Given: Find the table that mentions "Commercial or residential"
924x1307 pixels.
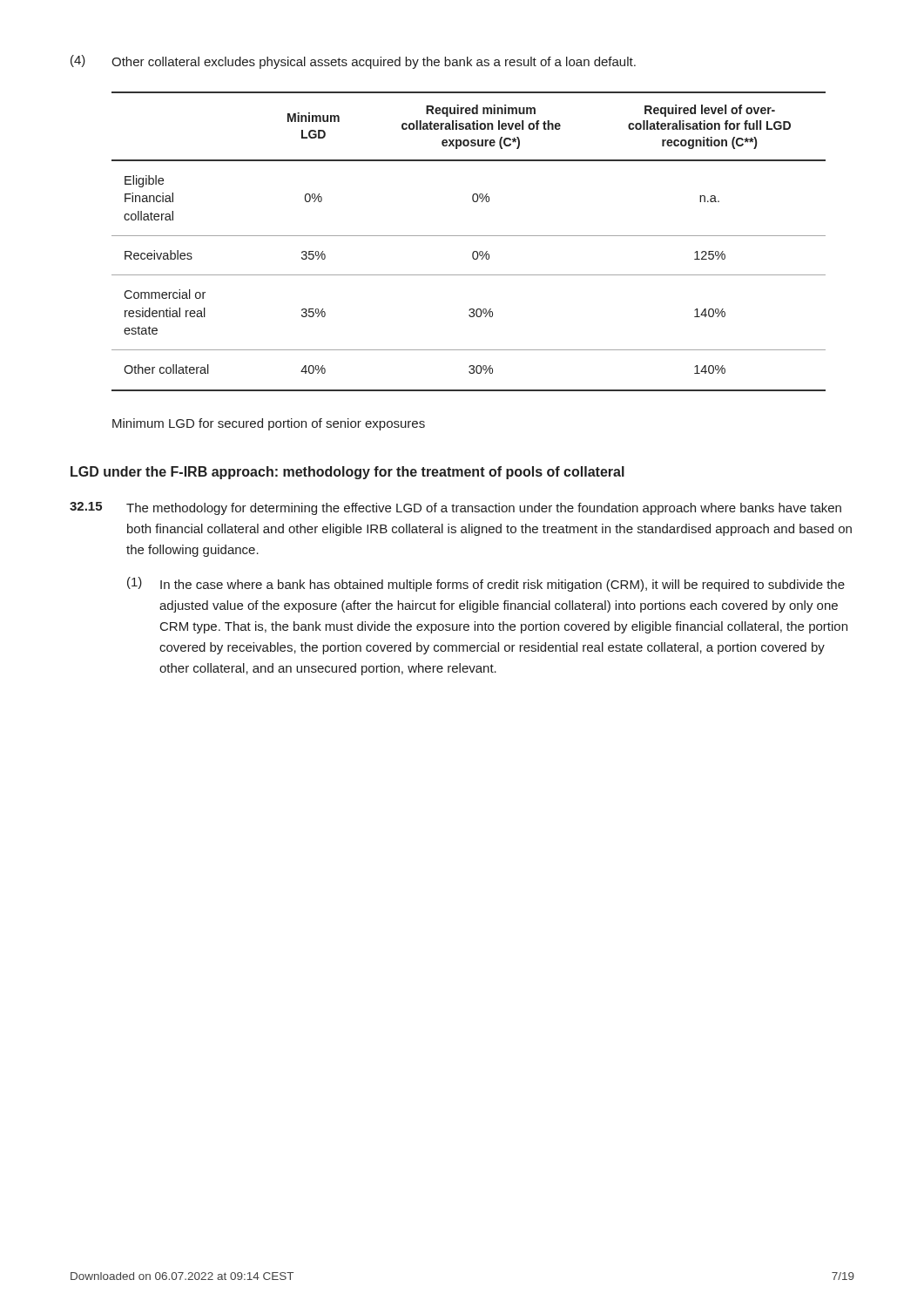Looking at the screenshot, I should coord(483,241).
